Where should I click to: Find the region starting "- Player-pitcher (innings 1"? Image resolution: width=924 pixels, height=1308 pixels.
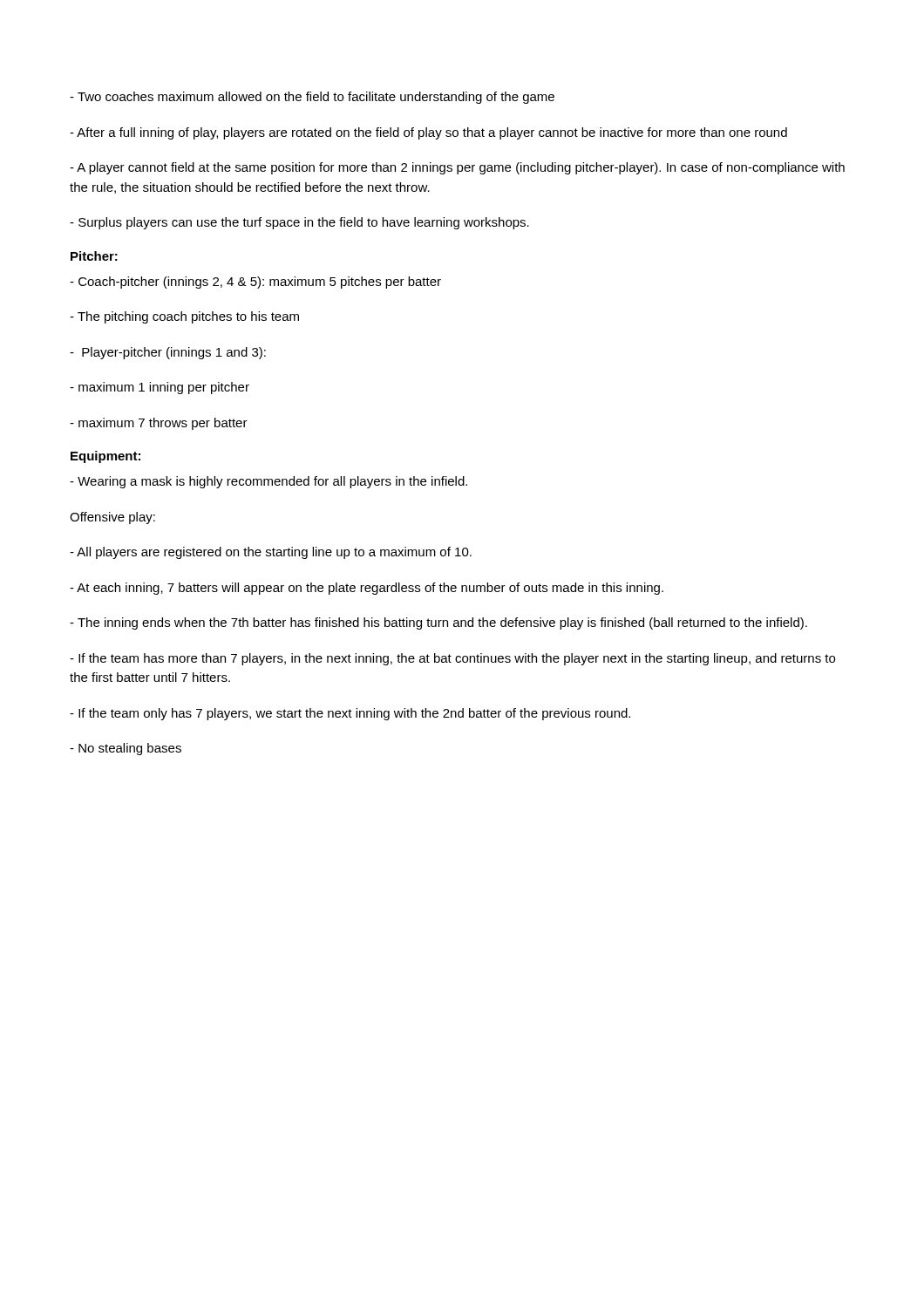coord(168,351)
